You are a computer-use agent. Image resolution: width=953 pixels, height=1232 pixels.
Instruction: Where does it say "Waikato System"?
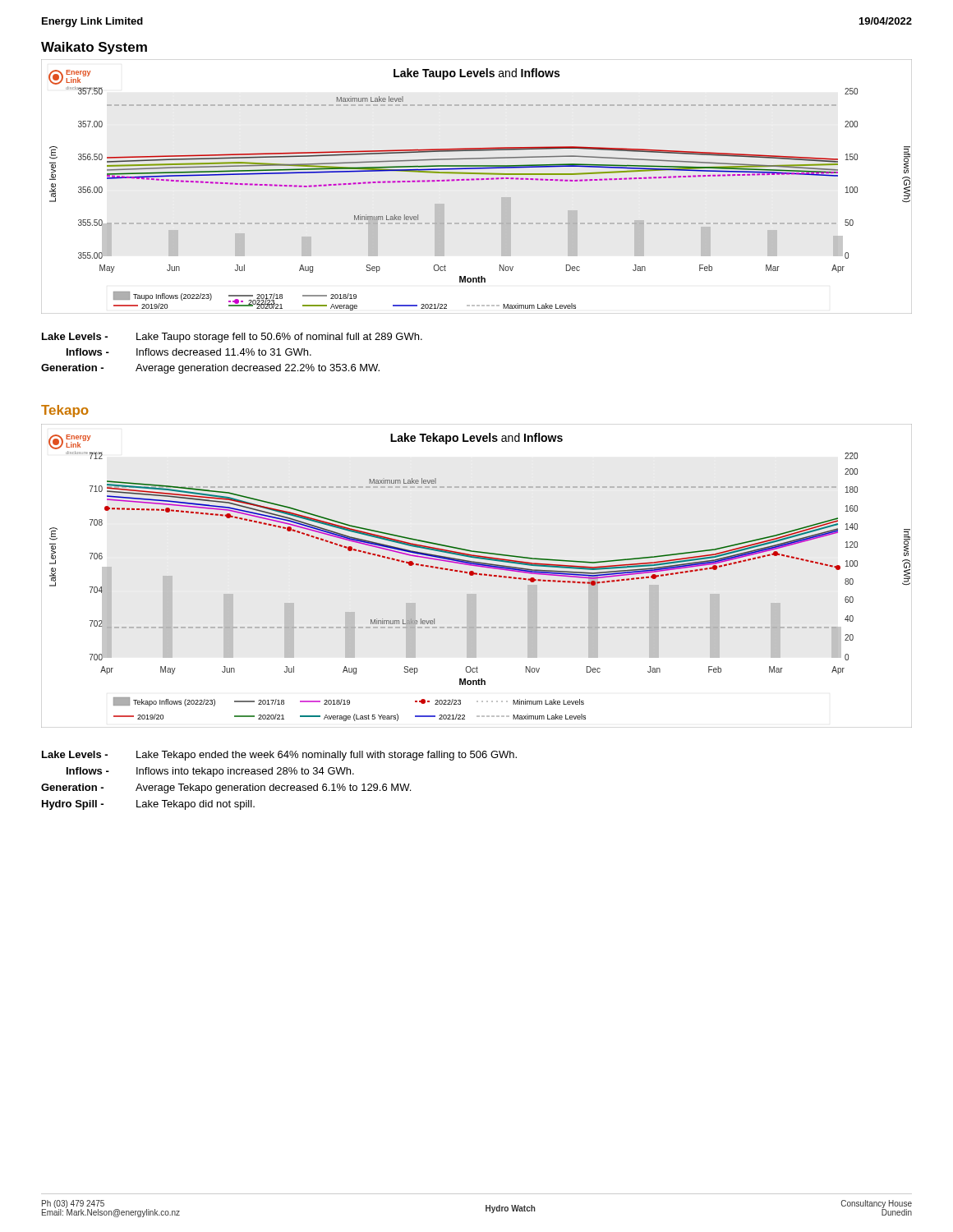(94, 47)
